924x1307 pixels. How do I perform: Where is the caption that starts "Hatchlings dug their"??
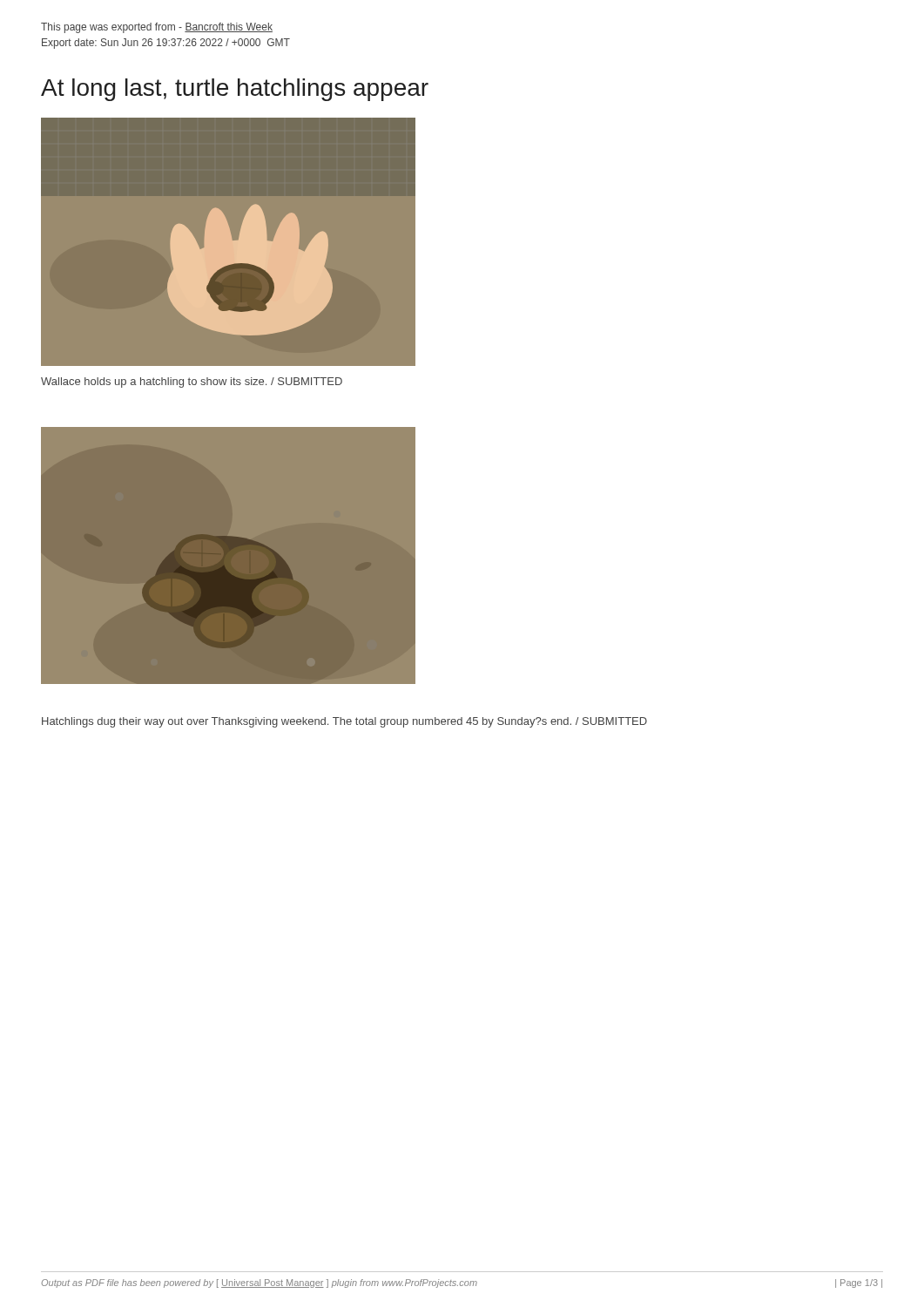coord(344,721)
